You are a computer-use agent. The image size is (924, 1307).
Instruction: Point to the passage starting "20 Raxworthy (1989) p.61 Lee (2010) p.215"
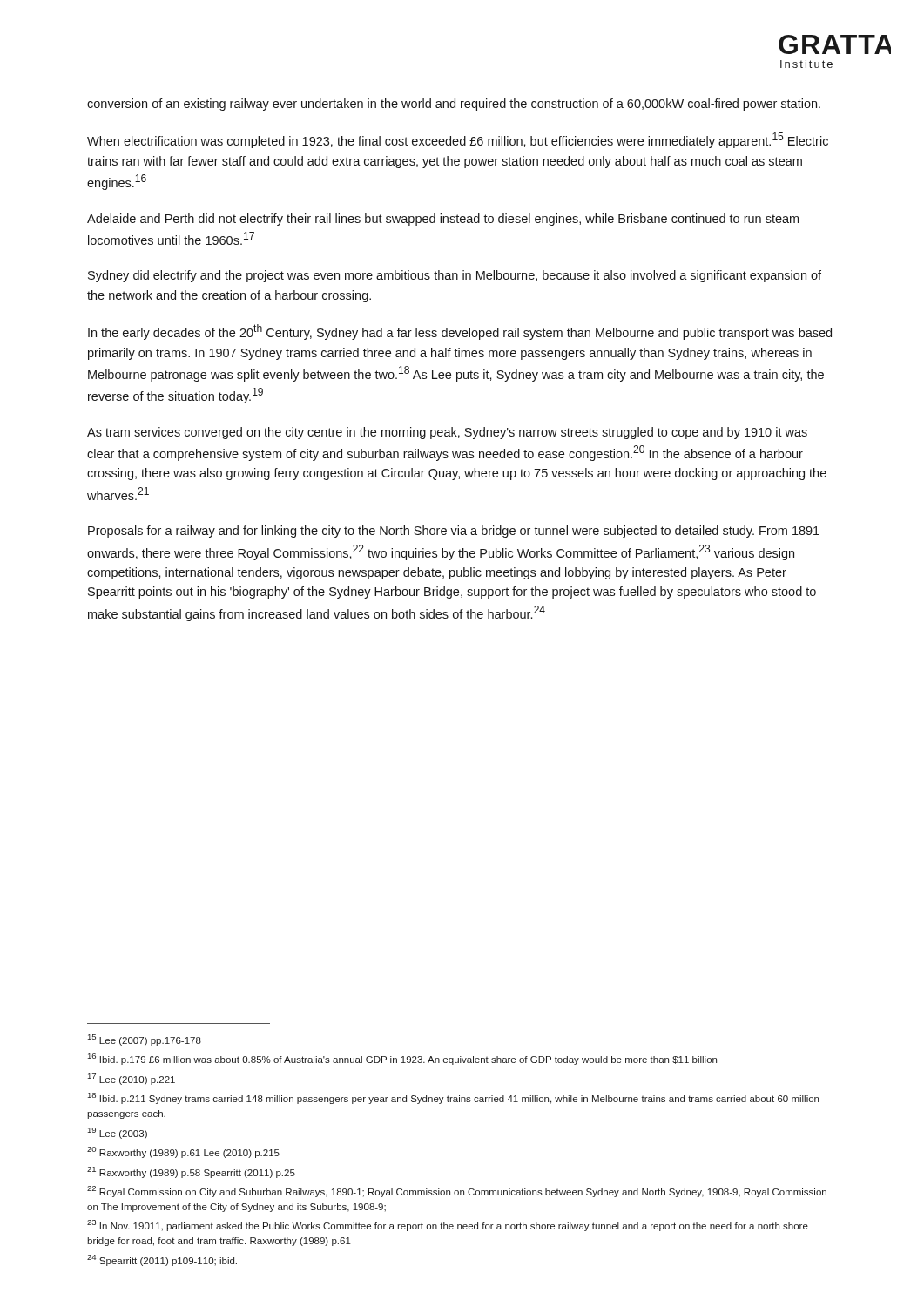pos(183,1151)
